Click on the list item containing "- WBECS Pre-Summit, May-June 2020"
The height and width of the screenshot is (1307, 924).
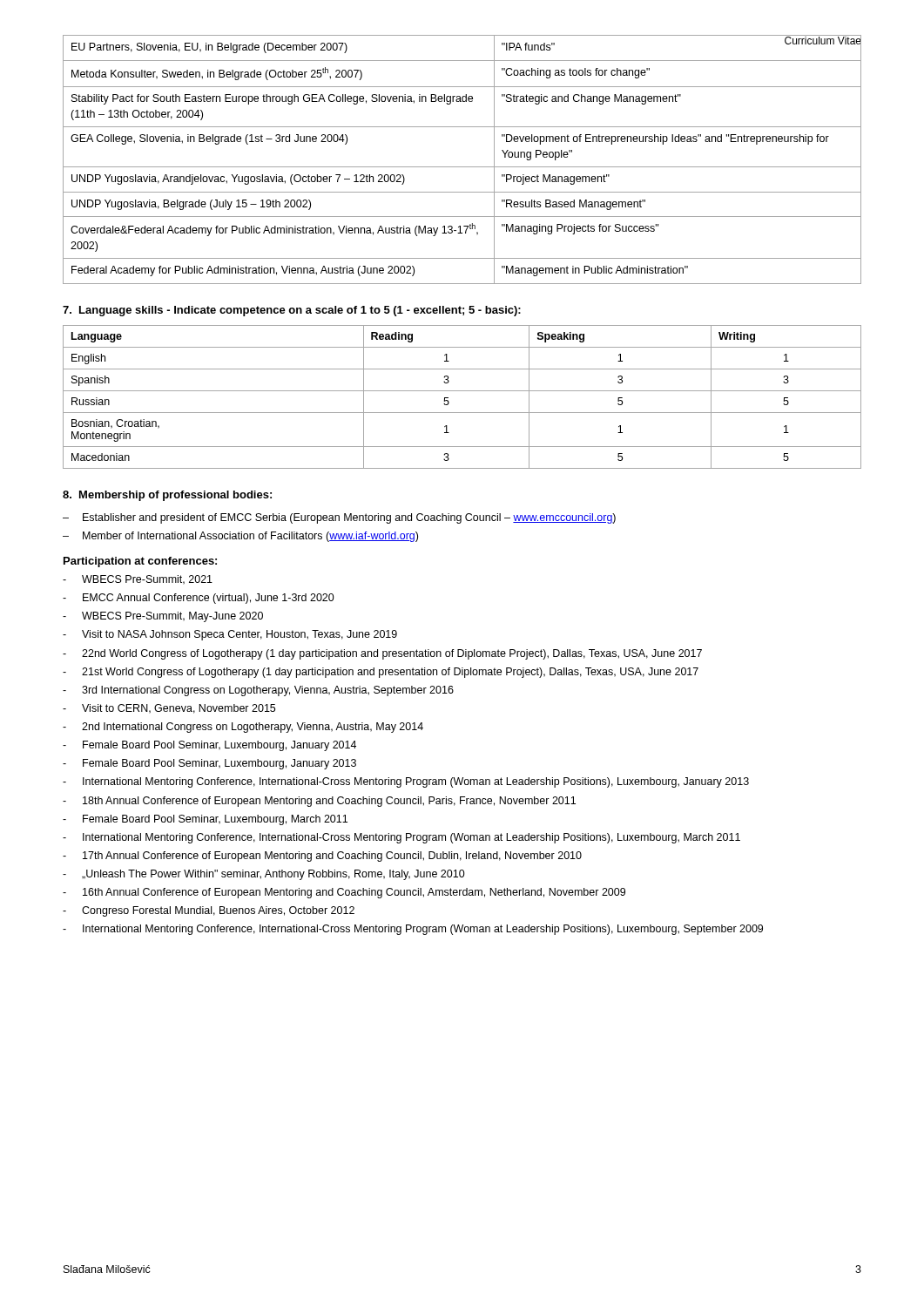163,617
